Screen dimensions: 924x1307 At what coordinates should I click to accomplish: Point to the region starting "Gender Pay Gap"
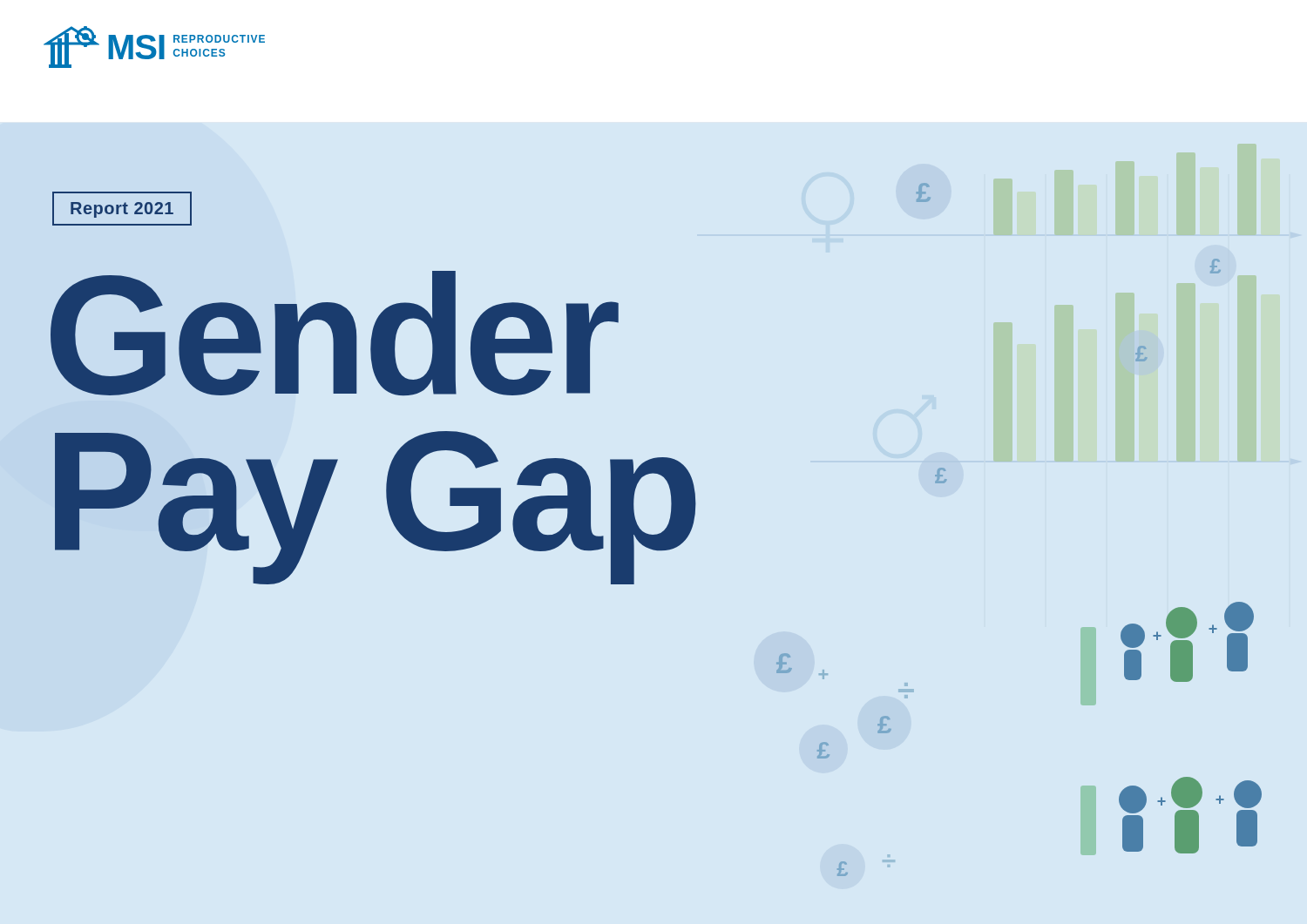(371, 413)
